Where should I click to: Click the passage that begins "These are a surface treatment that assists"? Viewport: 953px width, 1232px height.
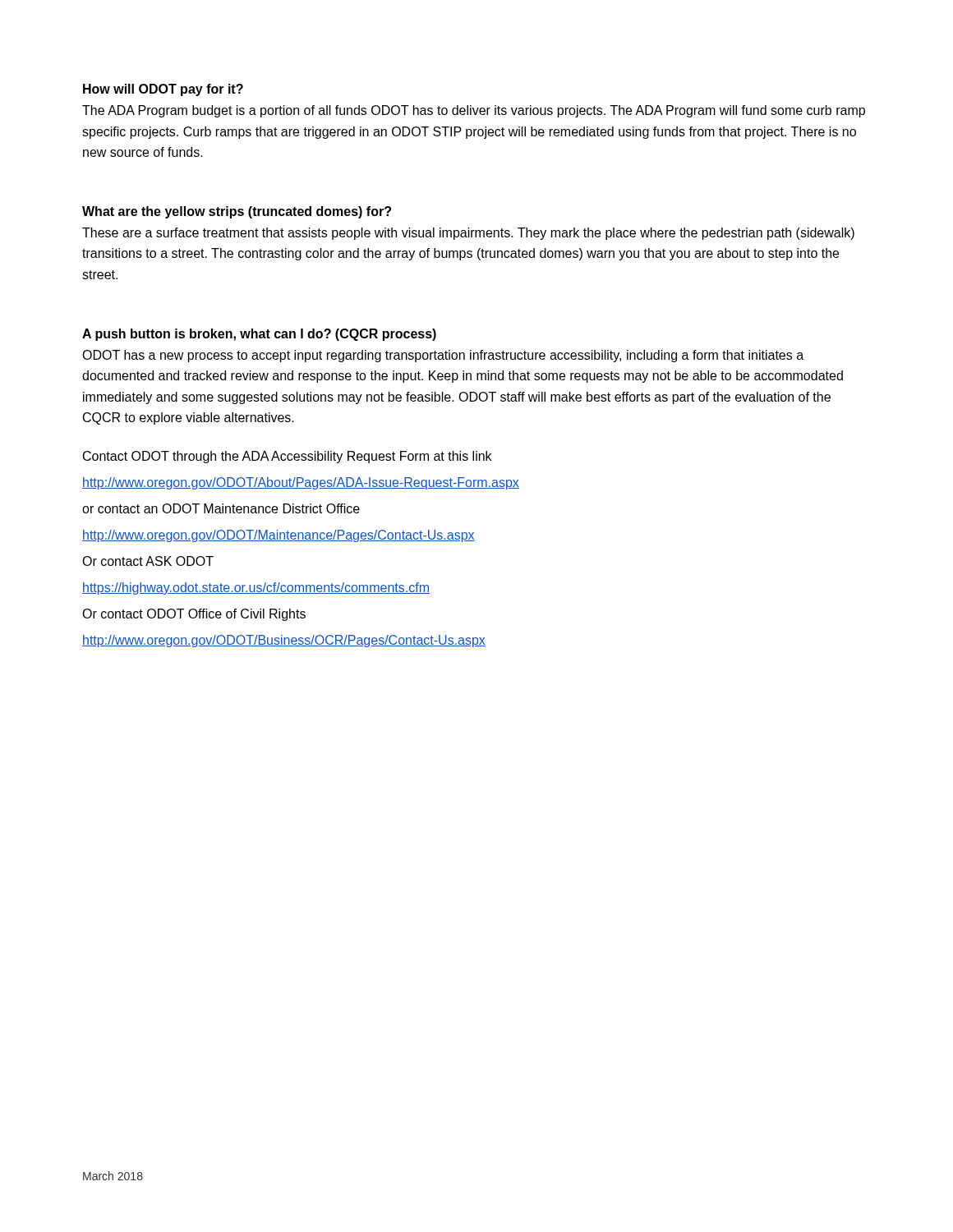(469, 254)
